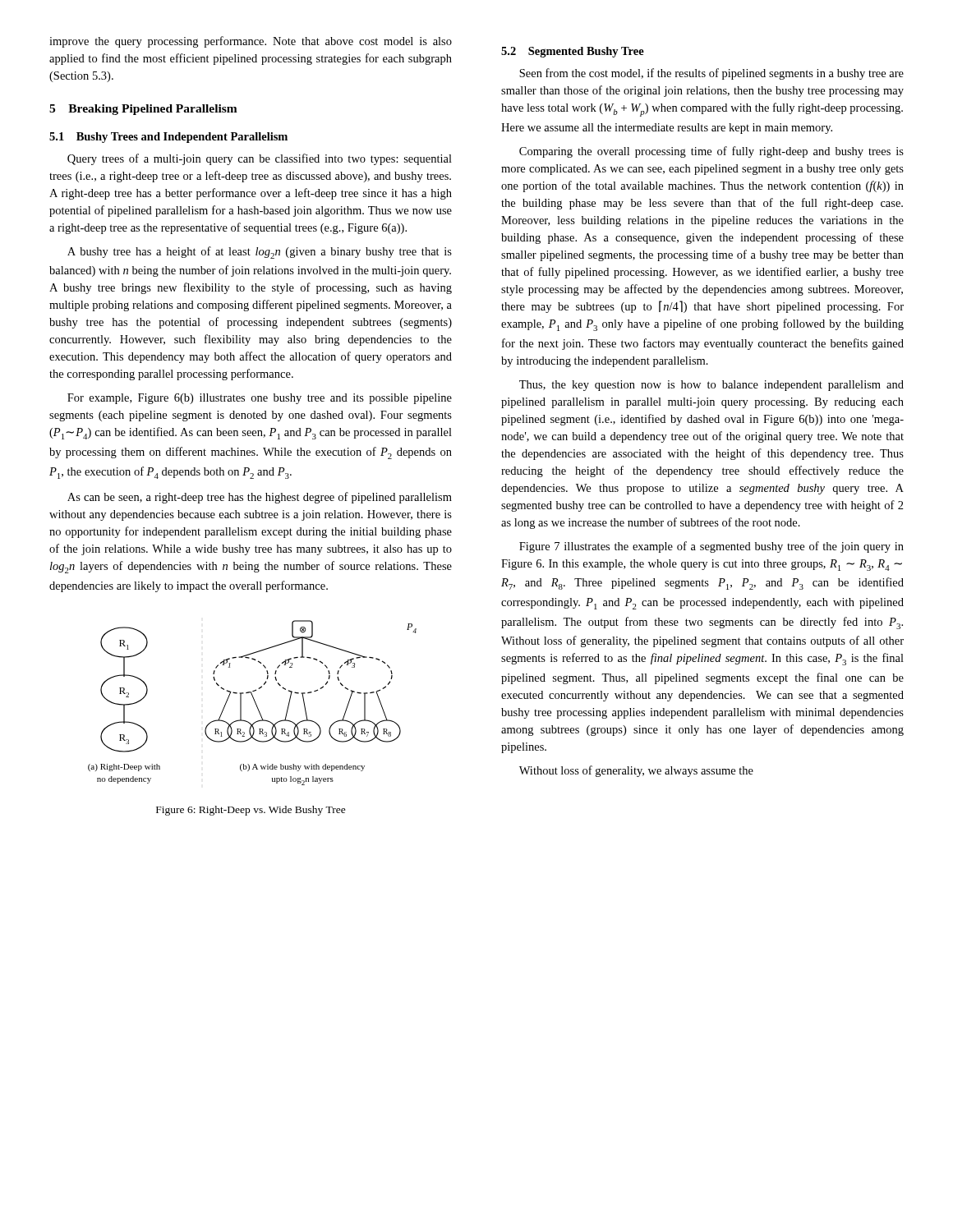Select the text block that says "For example, Figure 6(b) illustrates one"
The image size is (953, 1232).
251,436
